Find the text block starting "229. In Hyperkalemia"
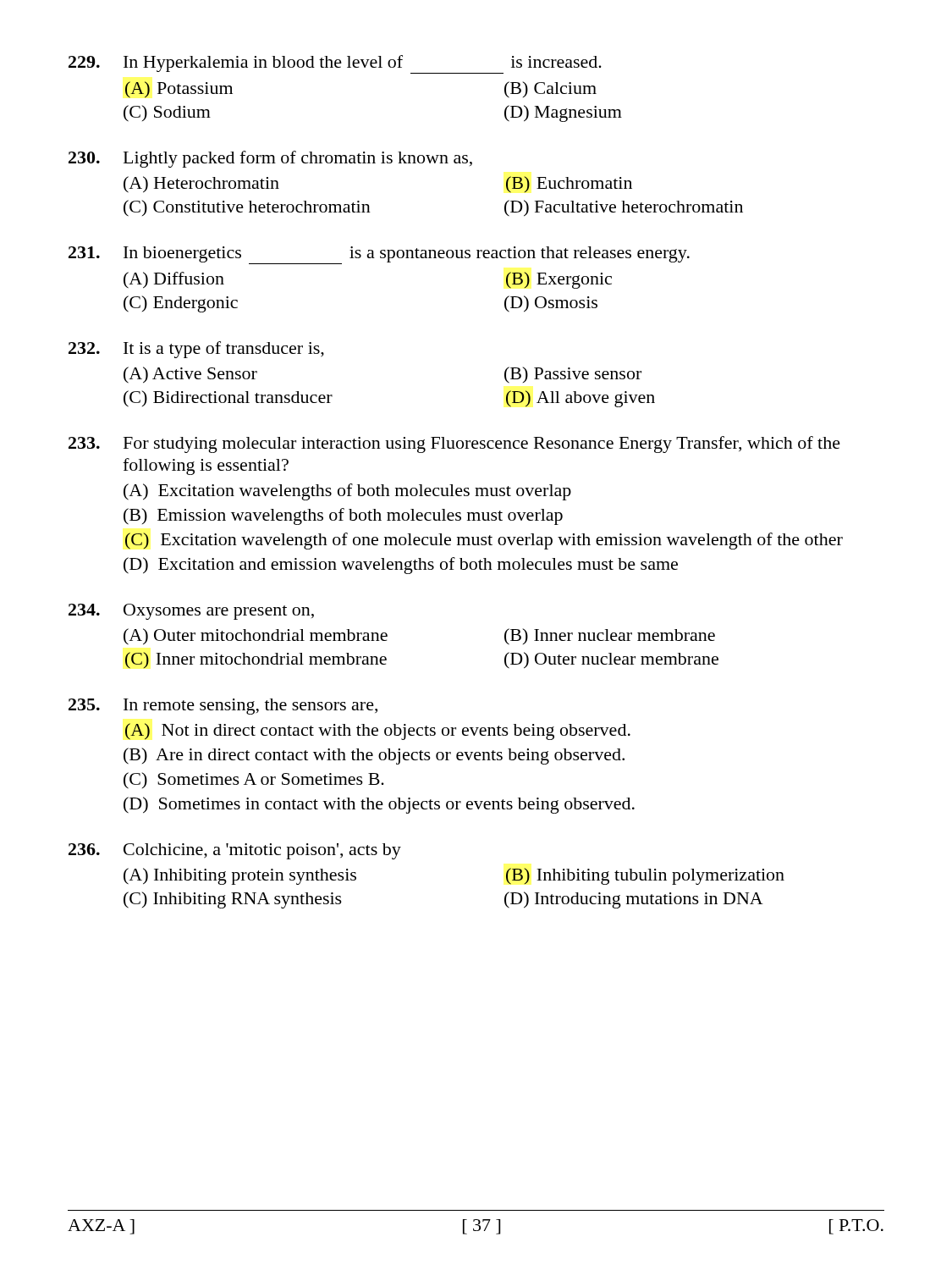Image resolution: width=952 pixels, height=1270 pixels. [335, 64]
